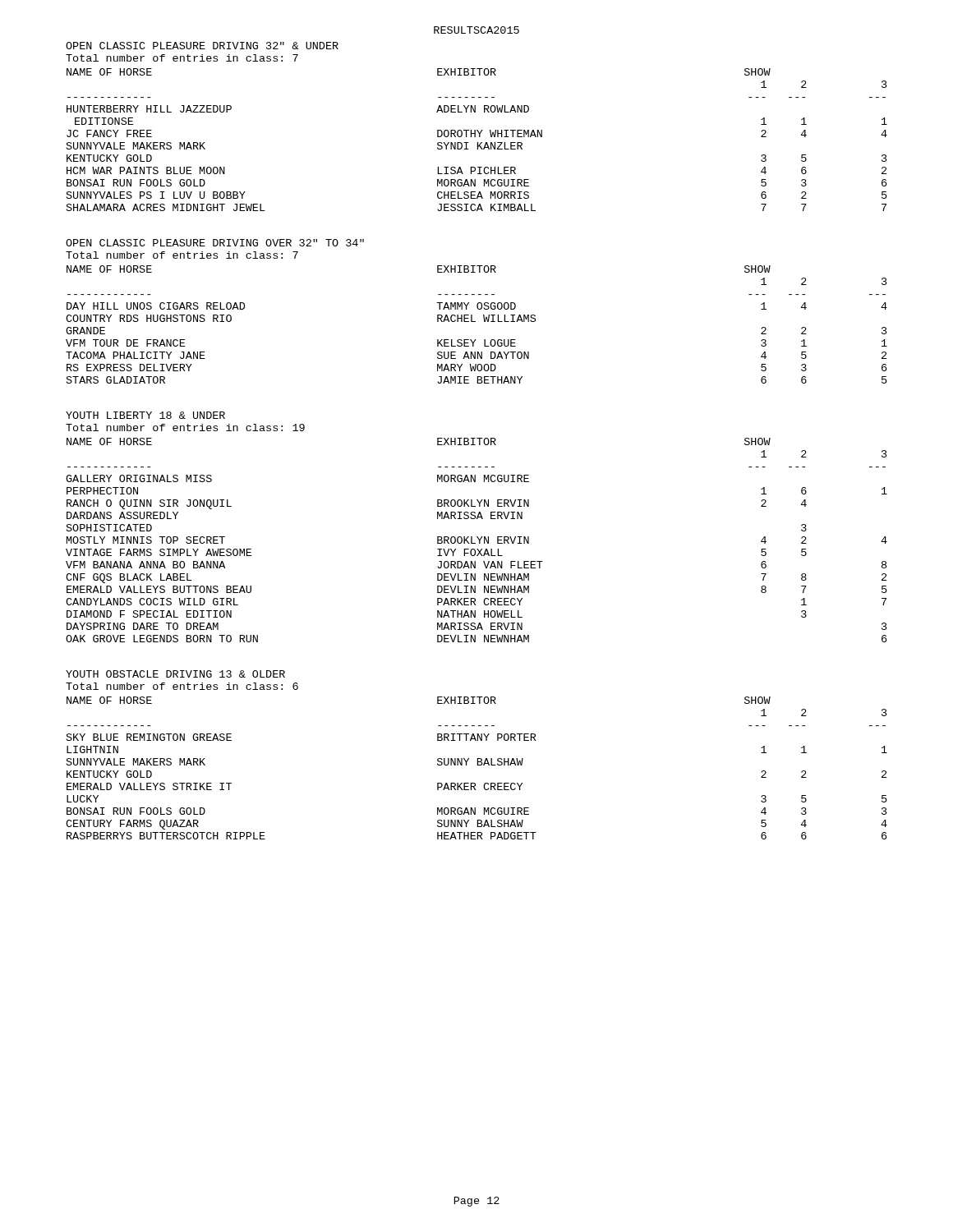The height and width of the screenshot is (1232, 953).
Task: Click on the table containing "CNF GQS BLACK LABEL"
Action: pos(476,541)
